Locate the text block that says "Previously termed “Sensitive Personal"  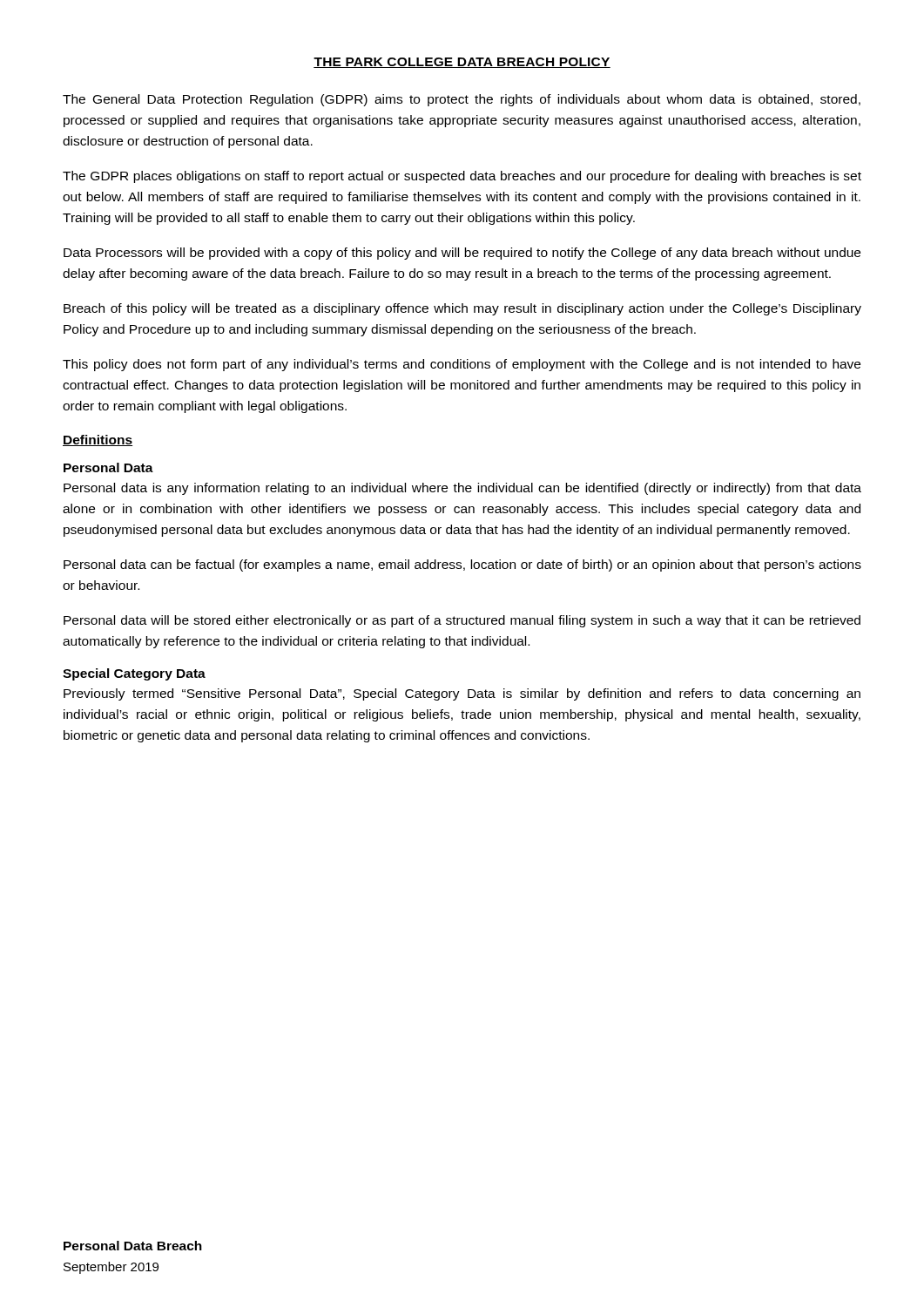(462, 715)
